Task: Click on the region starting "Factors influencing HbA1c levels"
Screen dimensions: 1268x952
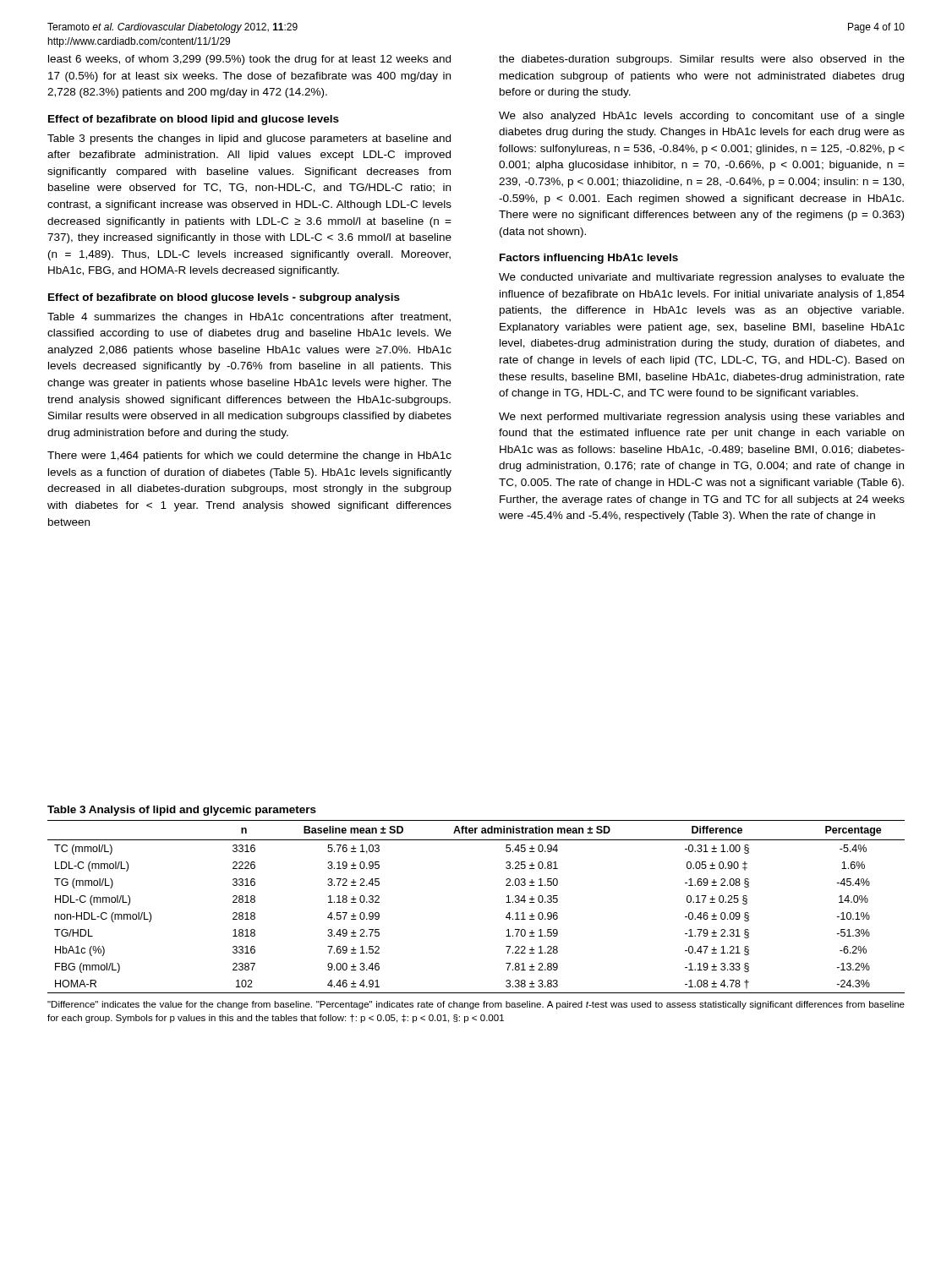Action: (589, 258)
